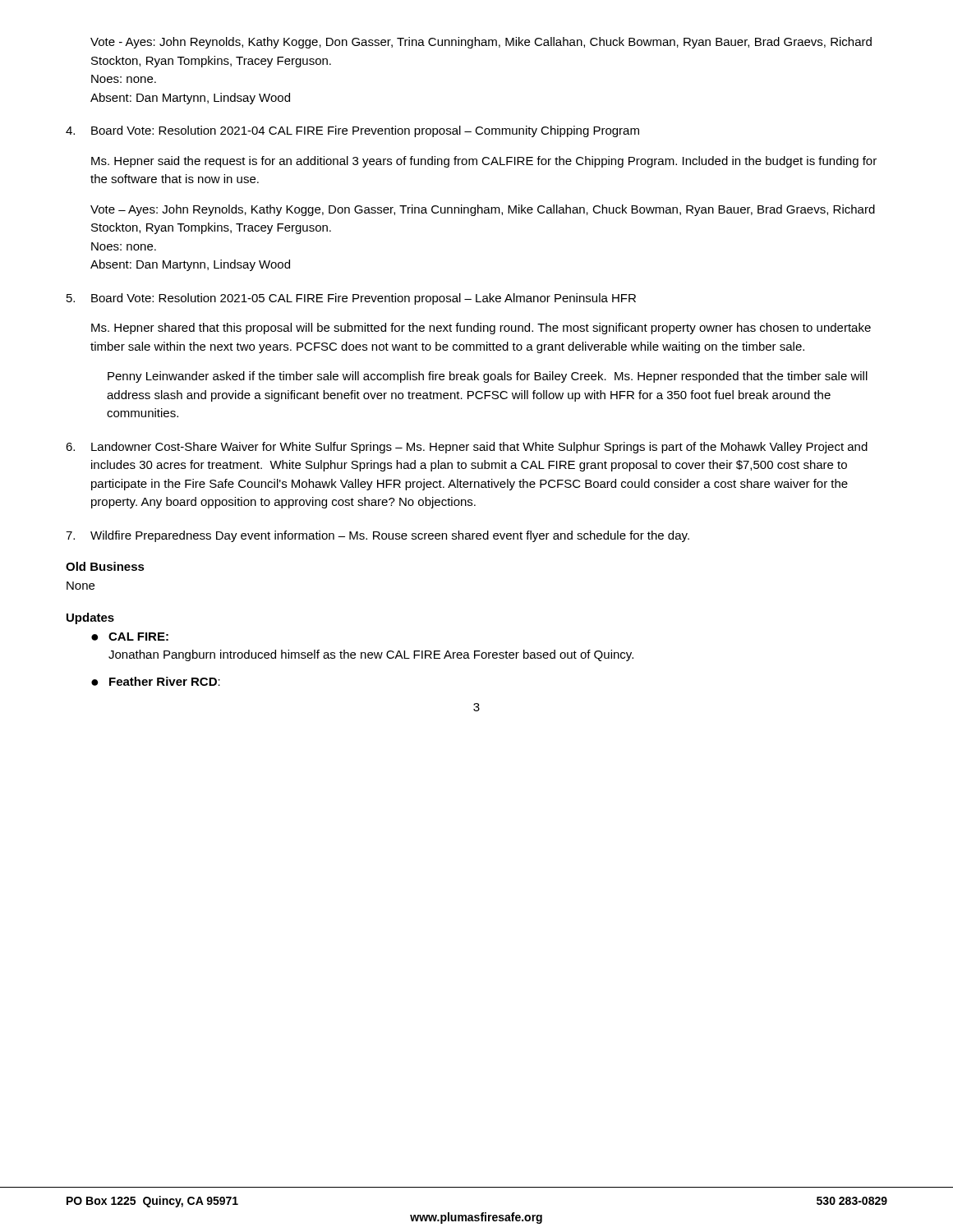Select the block starting "7. Wildfire Preparedness Day event information – Ms."
Screen dimensions: 1232x953
coord(476,535)
